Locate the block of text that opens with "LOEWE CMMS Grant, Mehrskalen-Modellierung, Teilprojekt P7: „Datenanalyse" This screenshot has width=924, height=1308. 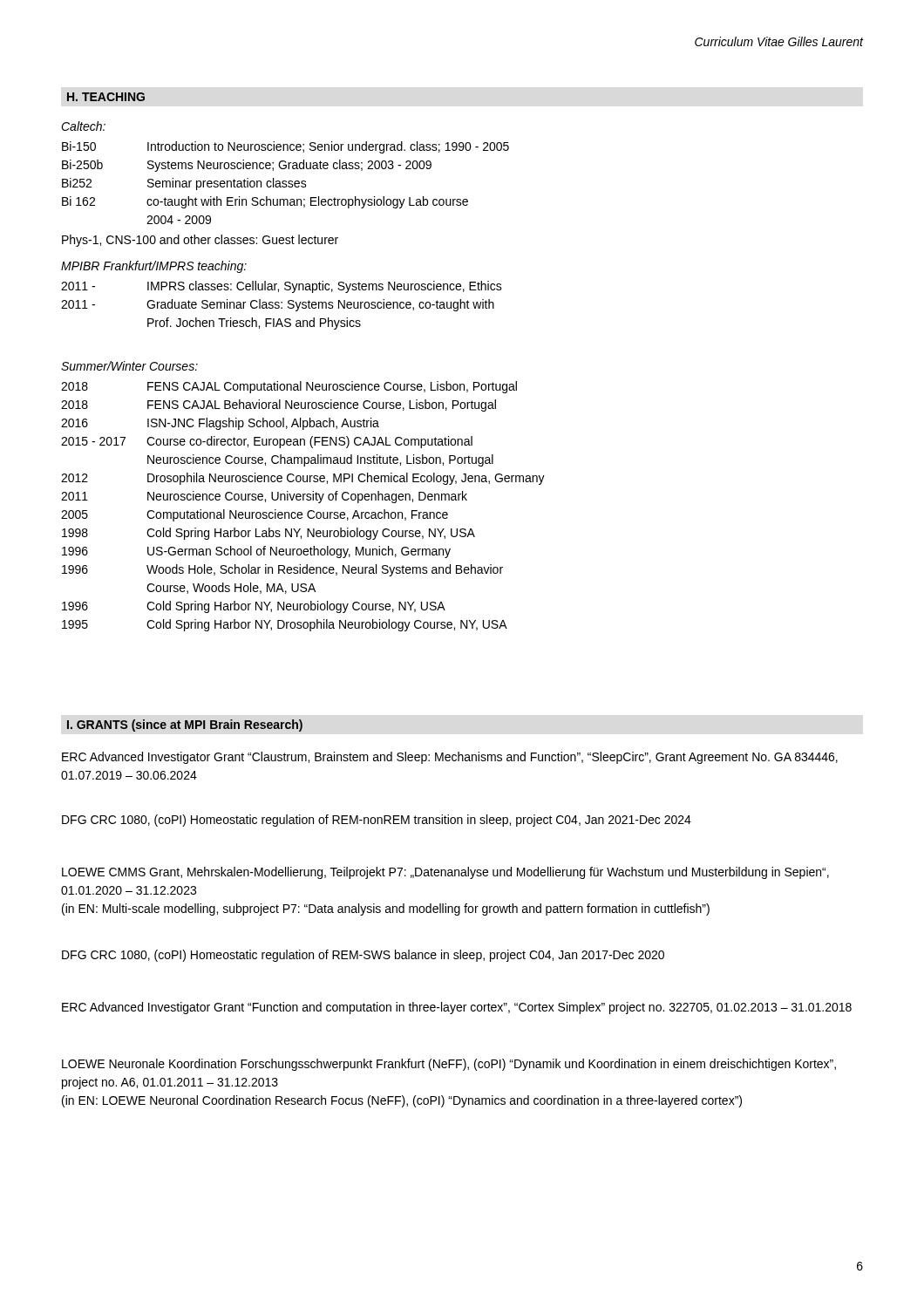coord(445,873)
